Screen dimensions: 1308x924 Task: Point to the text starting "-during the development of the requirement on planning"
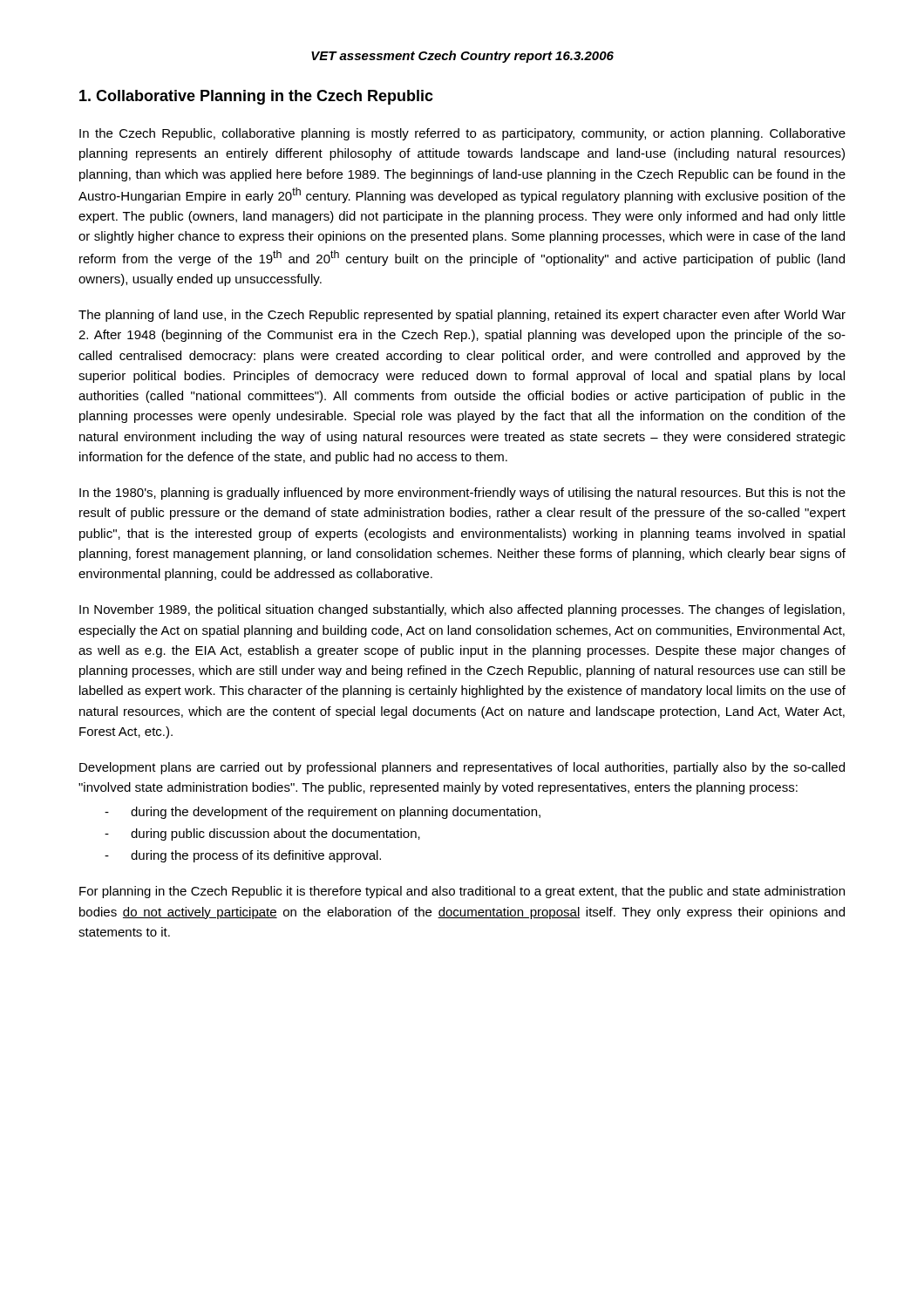(323, 811)
